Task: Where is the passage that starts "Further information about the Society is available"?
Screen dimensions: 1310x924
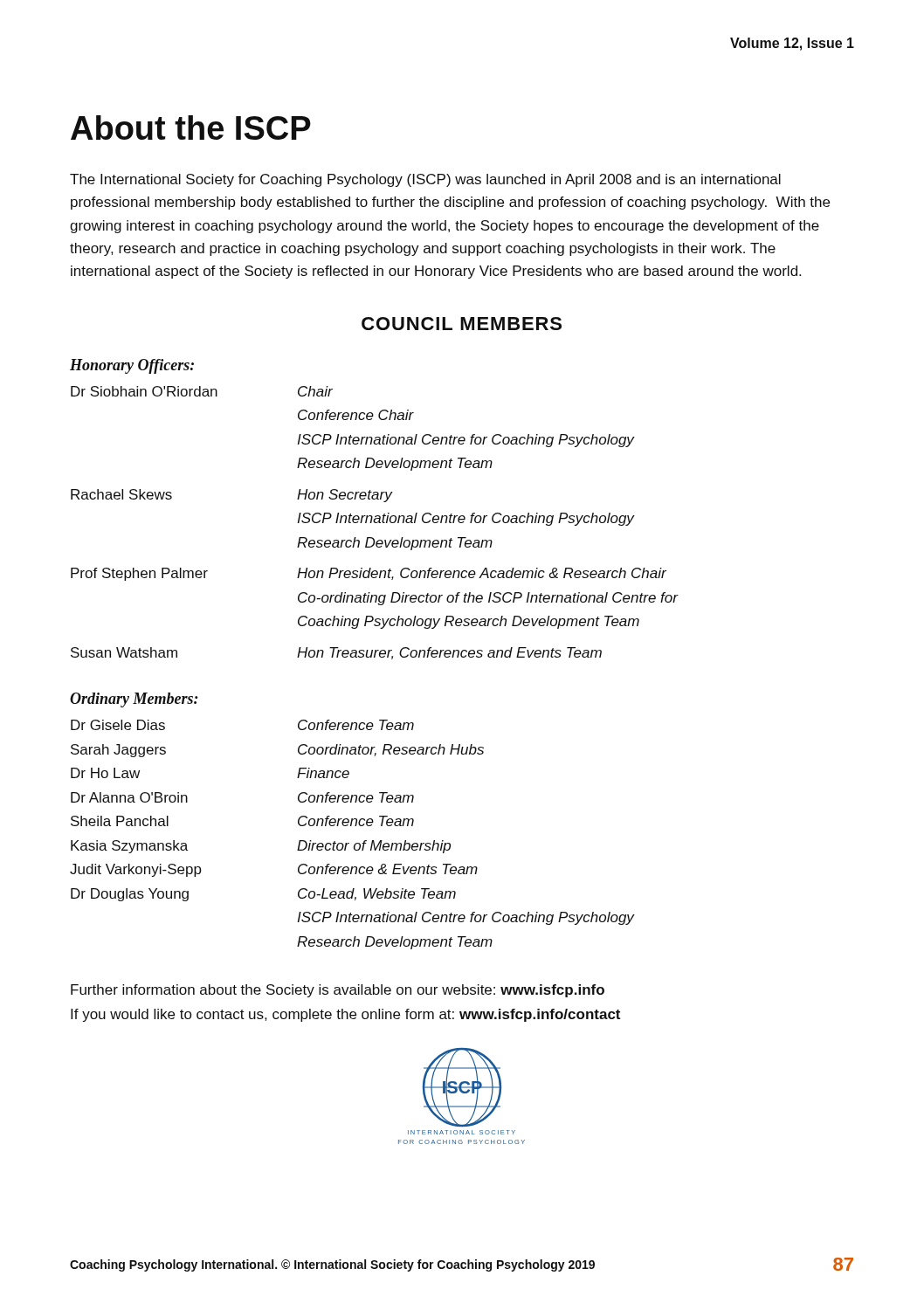Action: (x=345, y=1002)
